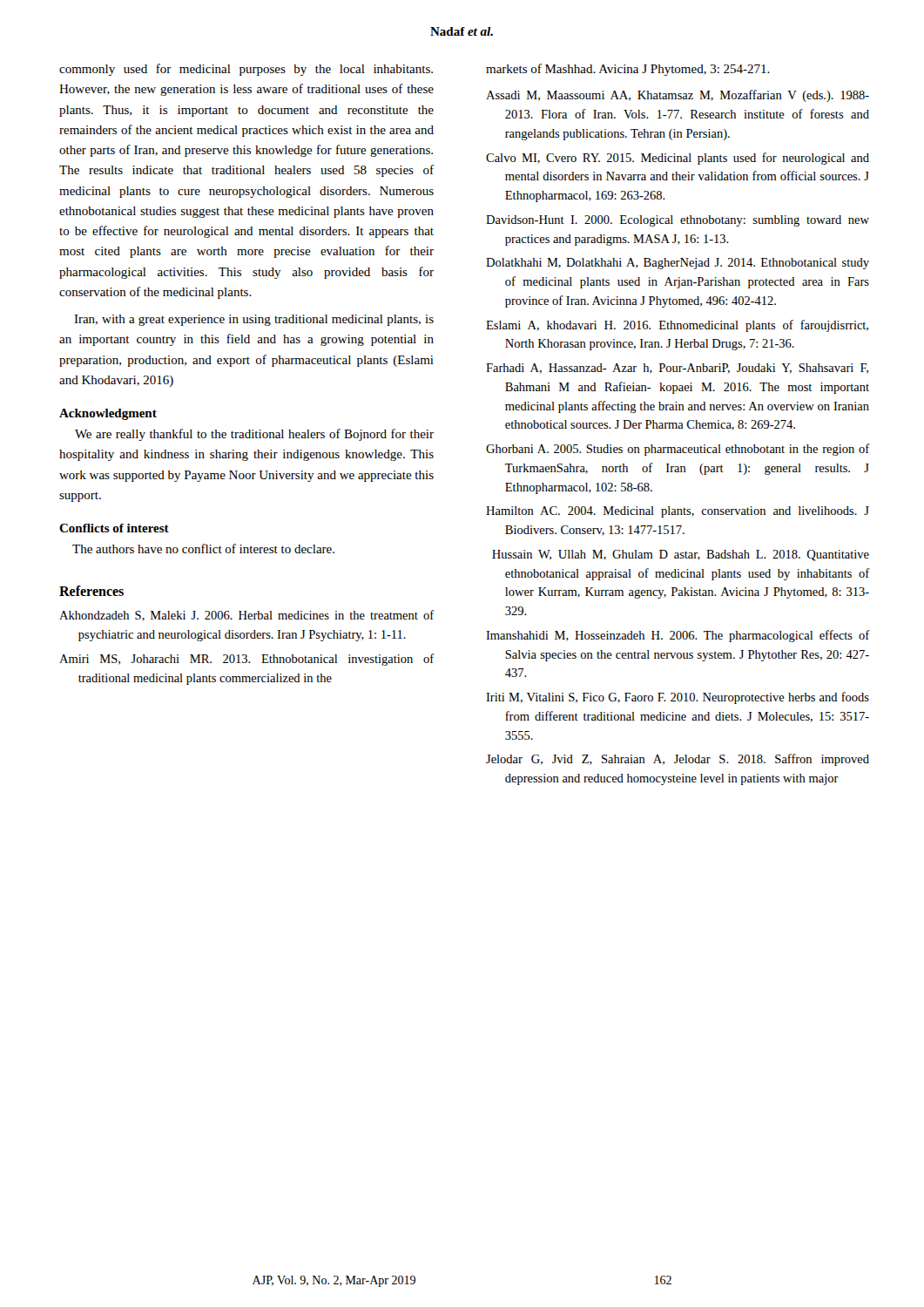The height and width of the screenshot is (1307, 924).
Task: Select the list item with the text "Assadi M, Maassoumi AA, Khatamsaz M, Mozaffarian V"
Action: tap(678, 114)
